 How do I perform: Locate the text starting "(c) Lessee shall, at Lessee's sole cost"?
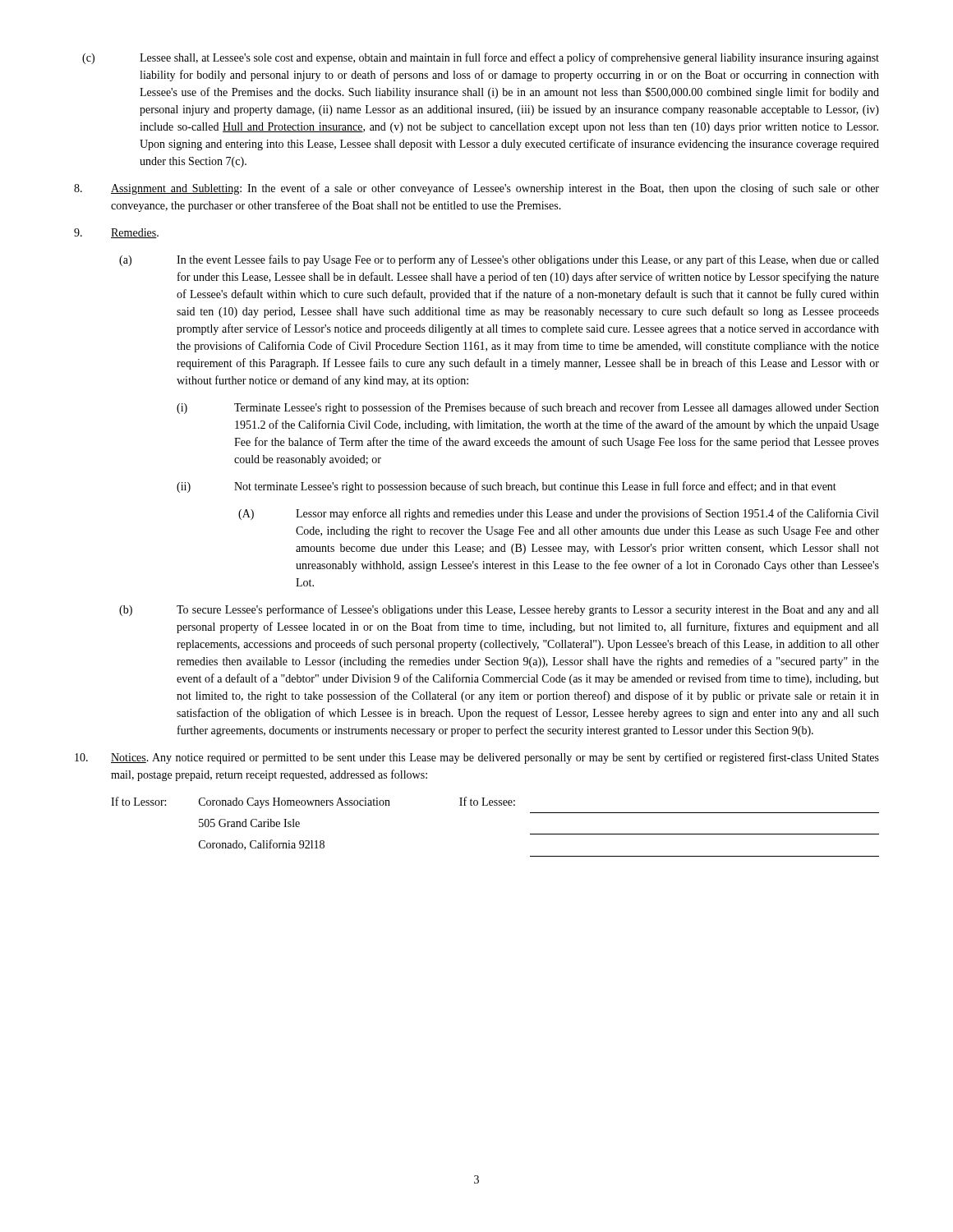click(x=476, y=110)
